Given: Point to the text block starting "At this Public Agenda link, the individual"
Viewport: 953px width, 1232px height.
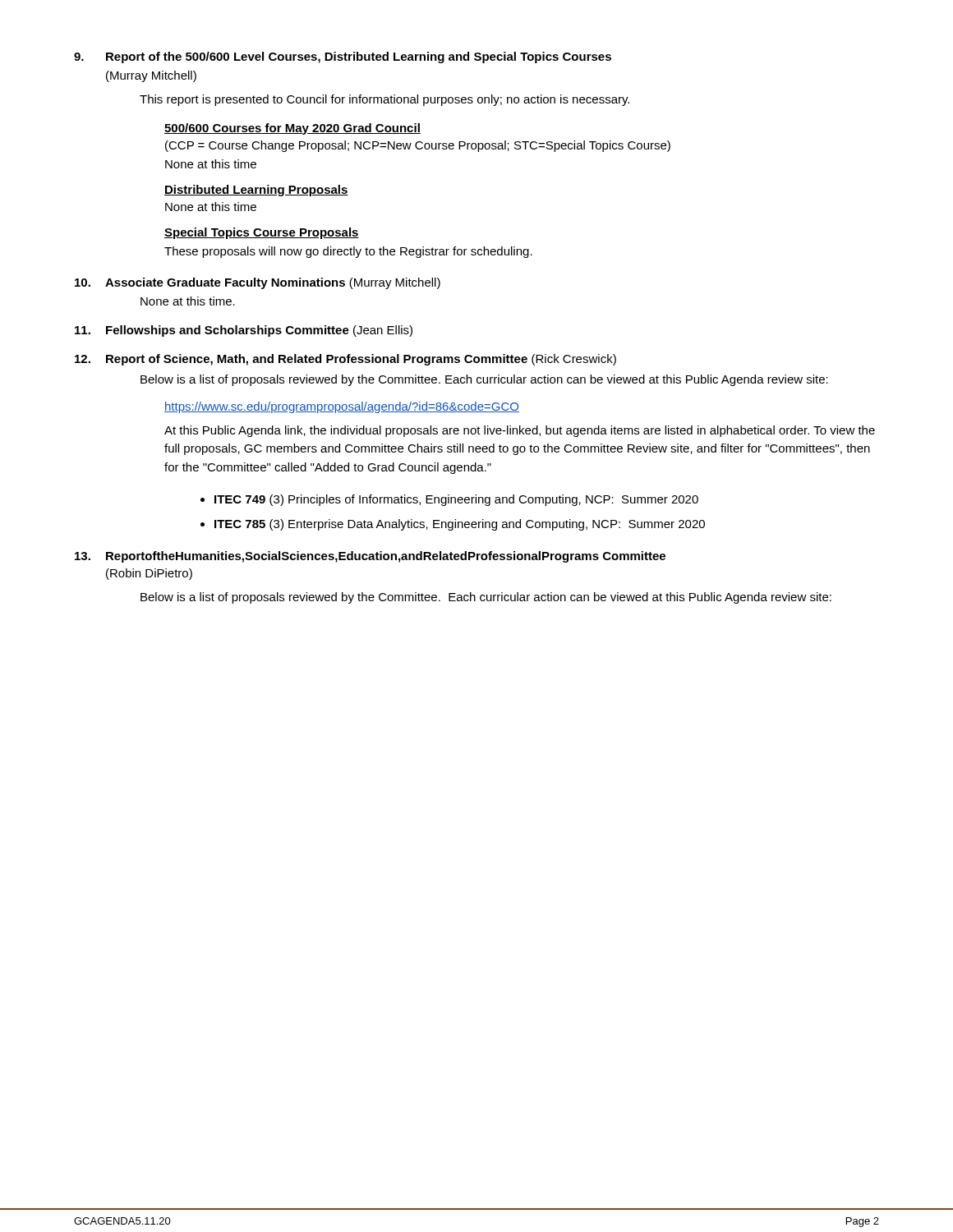Looking at the screenshot, I should click(x=520, y=448).
